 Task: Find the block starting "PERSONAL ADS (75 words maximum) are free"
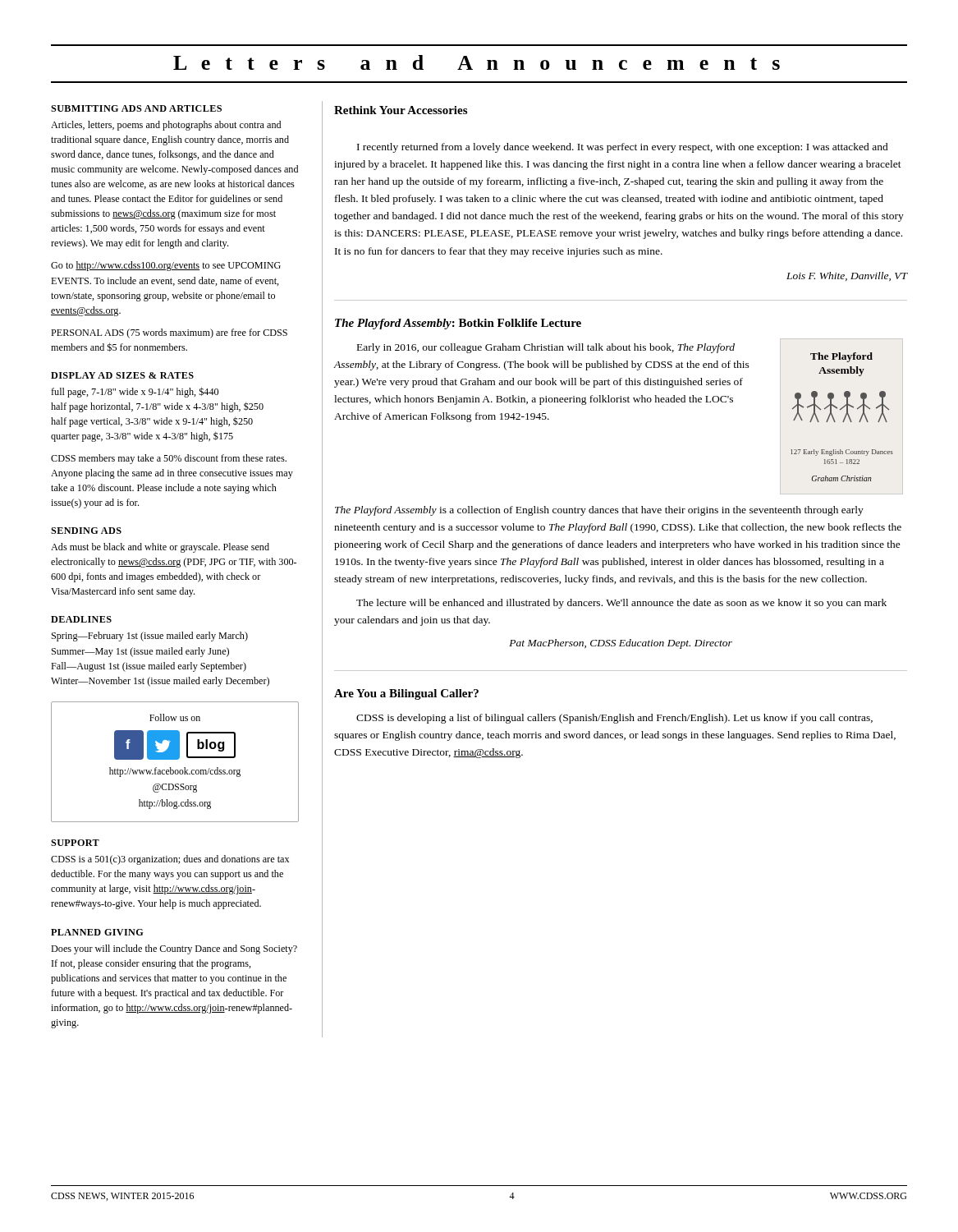click(x=169, y=340)
